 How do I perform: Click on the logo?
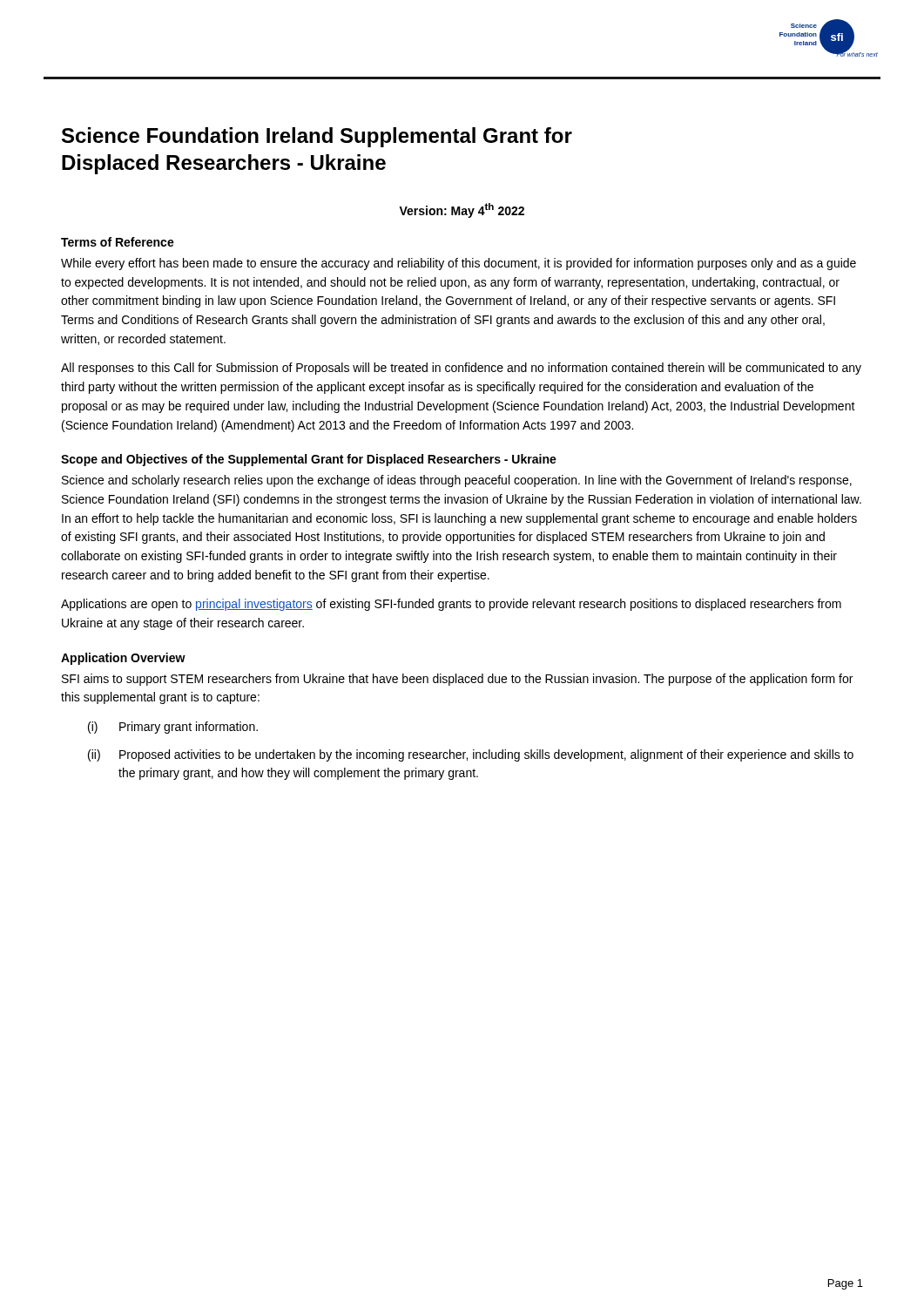point(824,43)
